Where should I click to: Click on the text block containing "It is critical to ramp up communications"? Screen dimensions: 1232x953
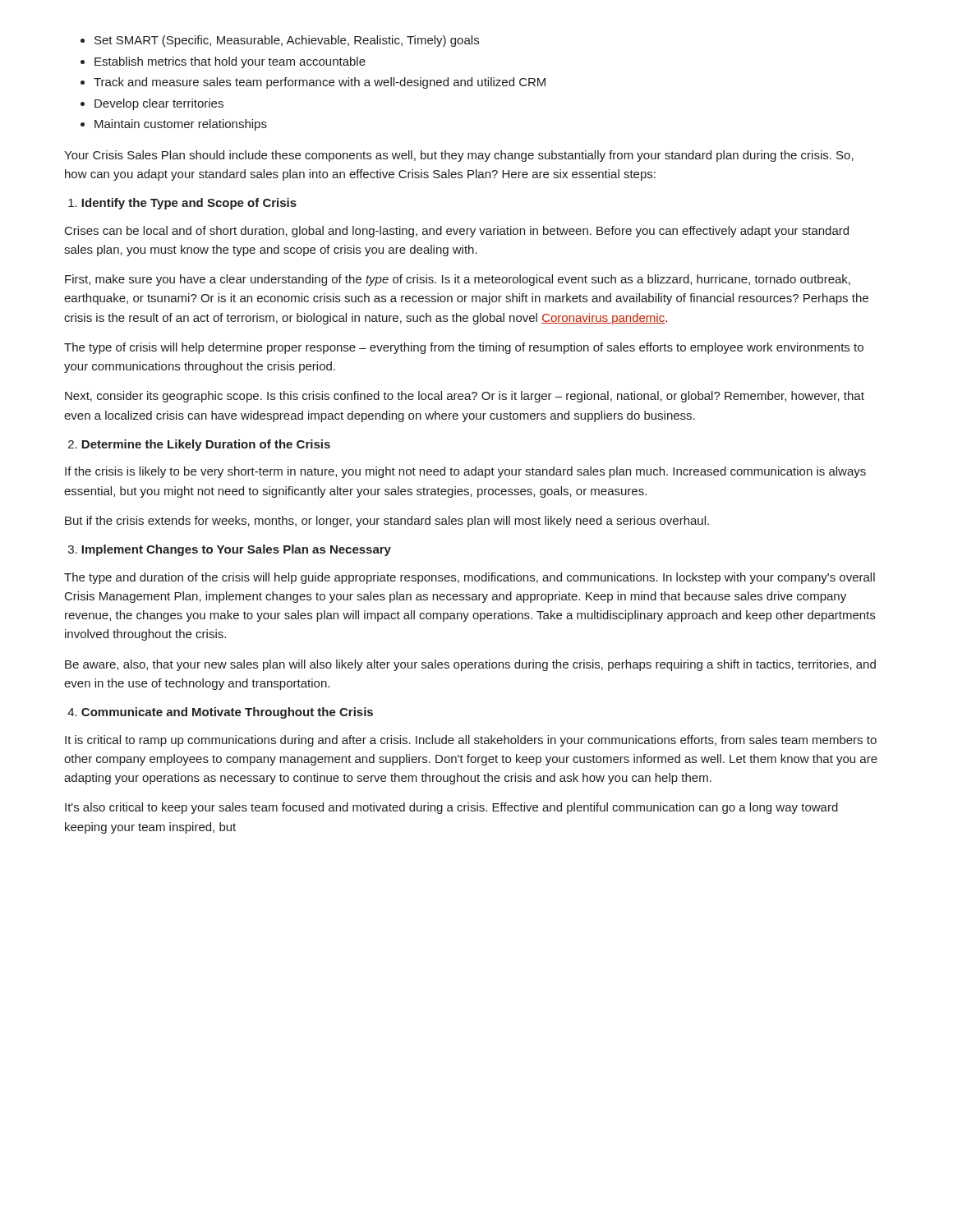pos(471,758)
